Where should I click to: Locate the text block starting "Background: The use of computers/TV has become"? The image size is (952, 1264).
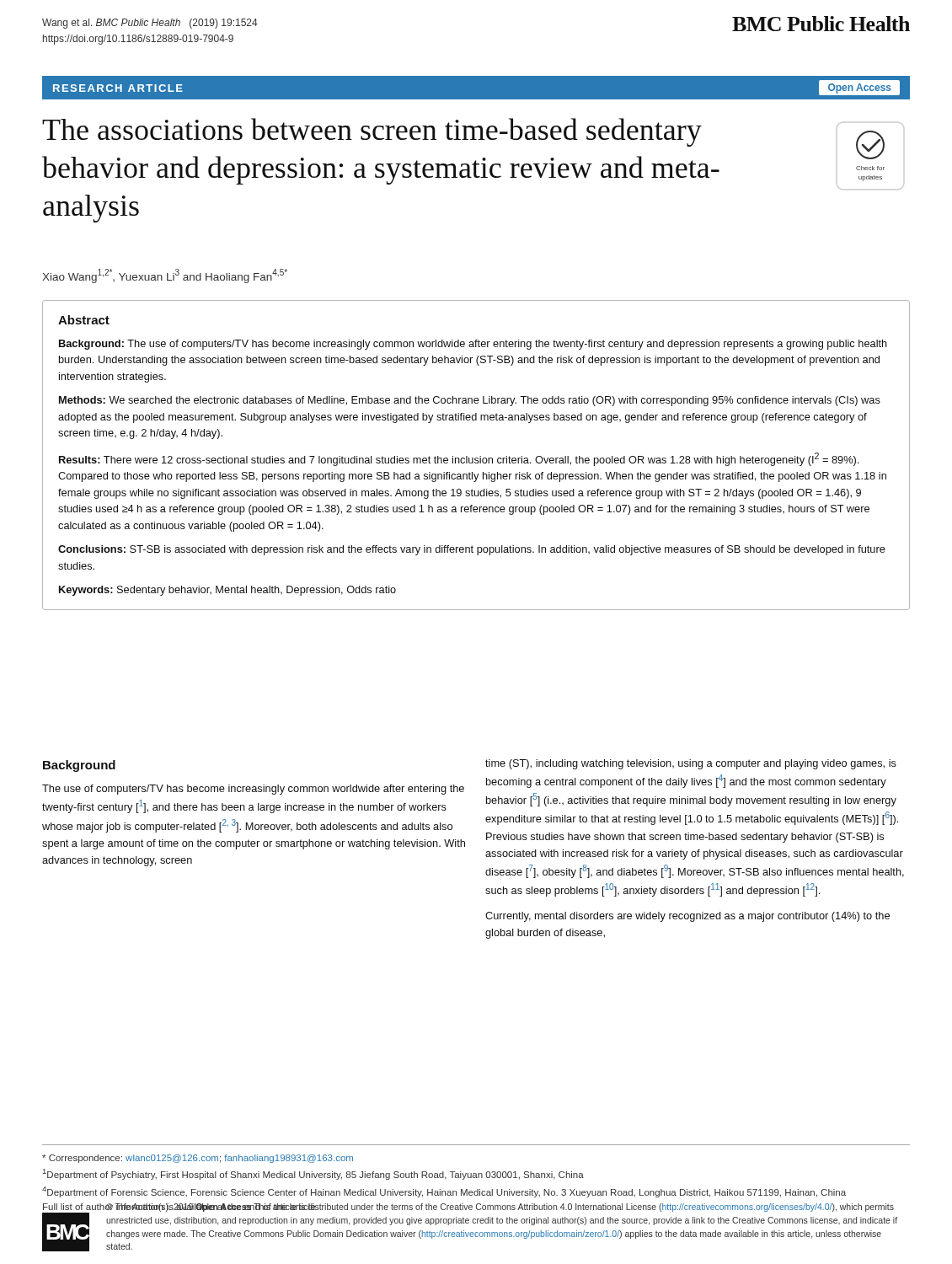[473, 360]
